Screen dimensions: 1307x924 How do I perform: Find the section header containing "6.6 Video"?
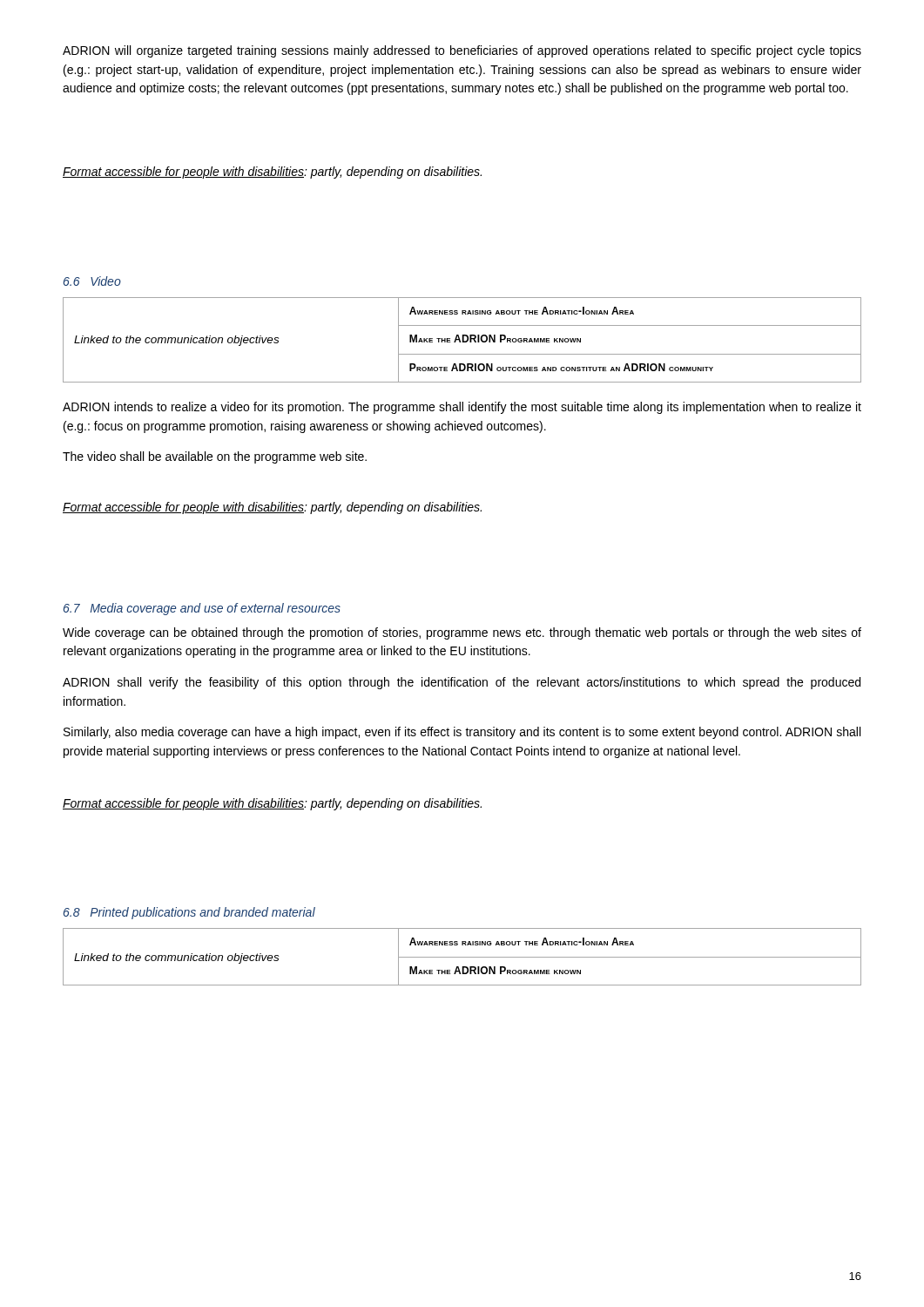[x=92, y=281]
